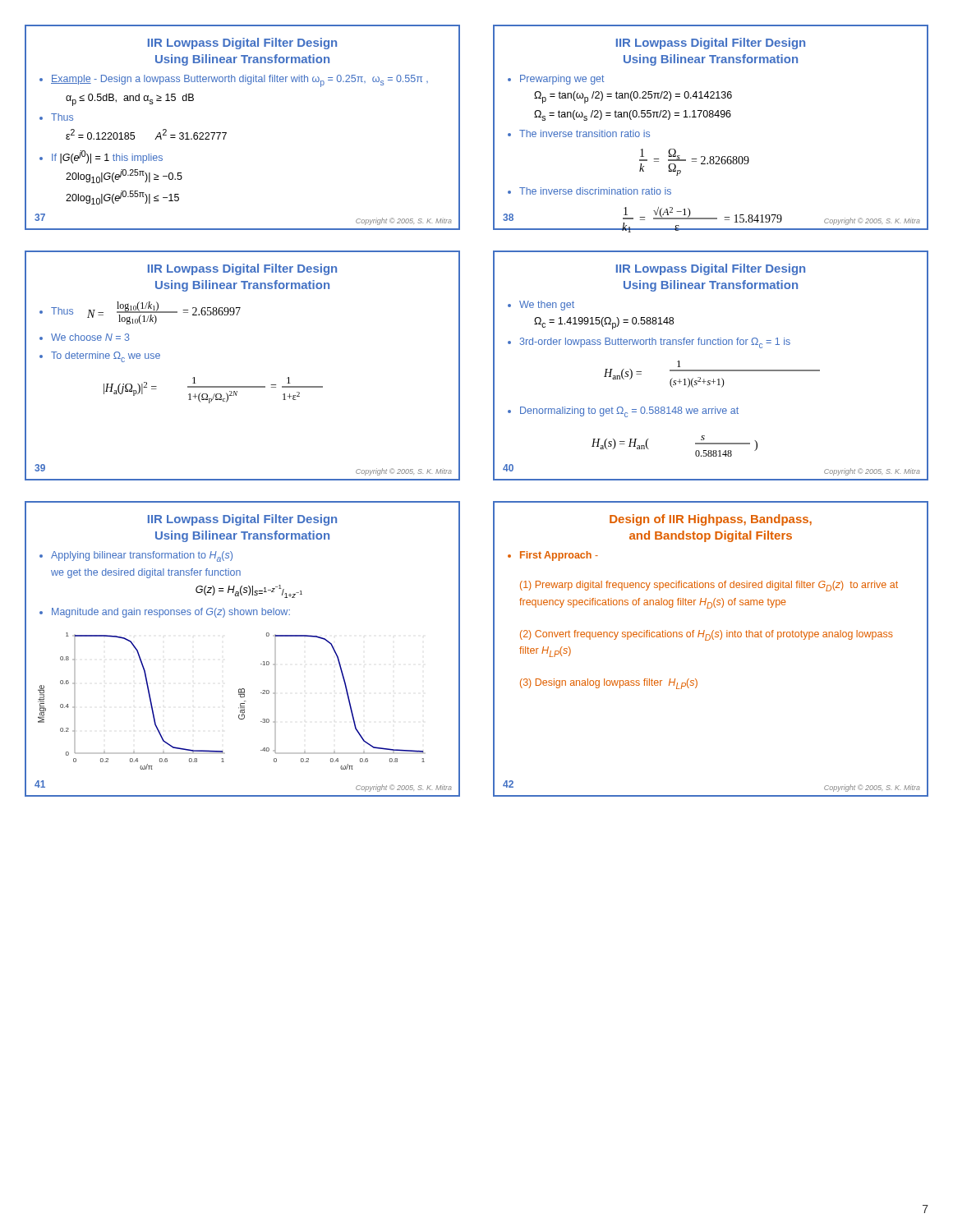Find the block starting "3rd-order lowpass Butterworth transfer function for"
This screenshot has width=953, height=1232.
point(717,368)
